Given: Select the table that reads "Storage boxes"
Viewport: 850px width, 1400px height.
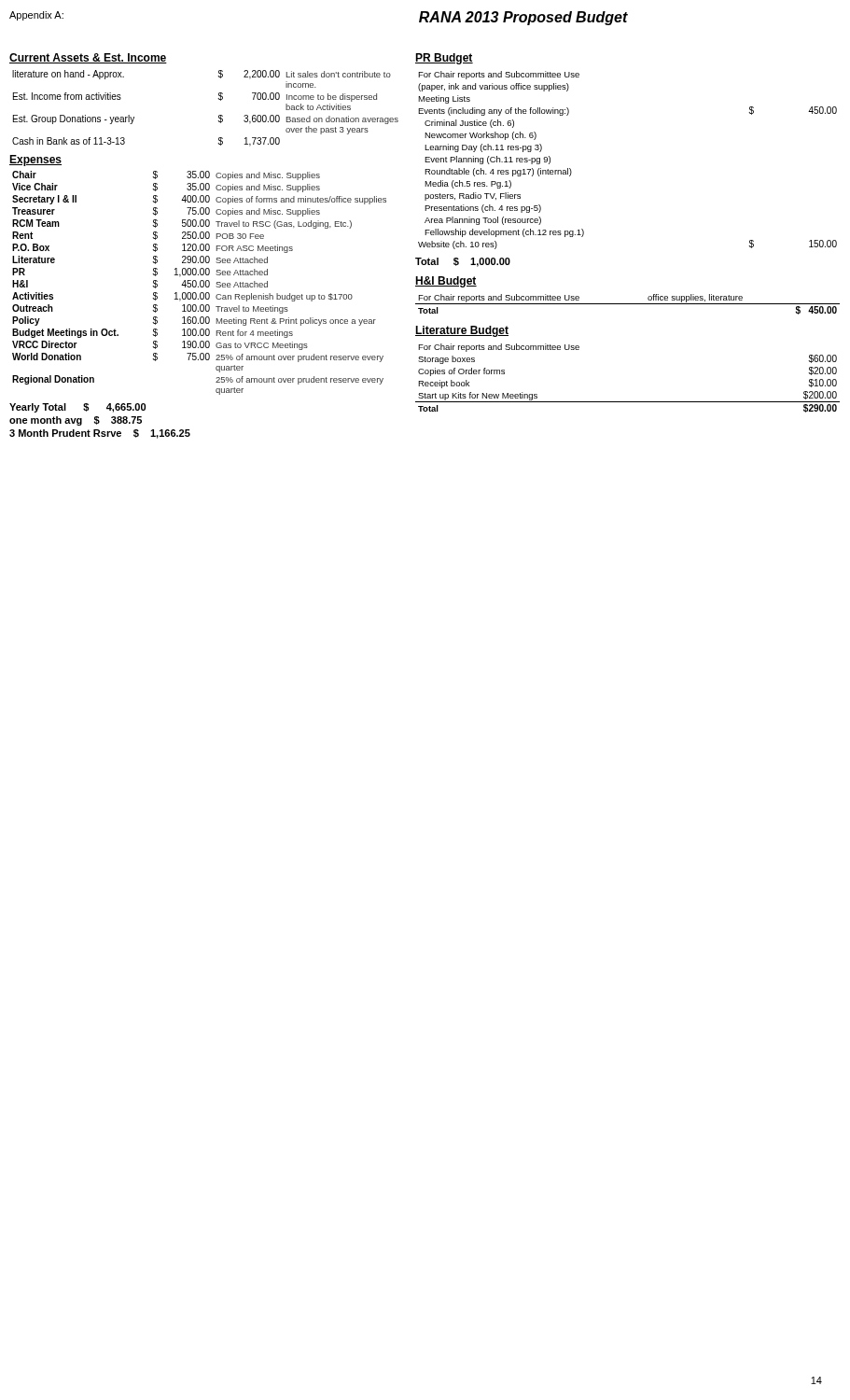Looking at the screenshot, I should pos(627,378).
